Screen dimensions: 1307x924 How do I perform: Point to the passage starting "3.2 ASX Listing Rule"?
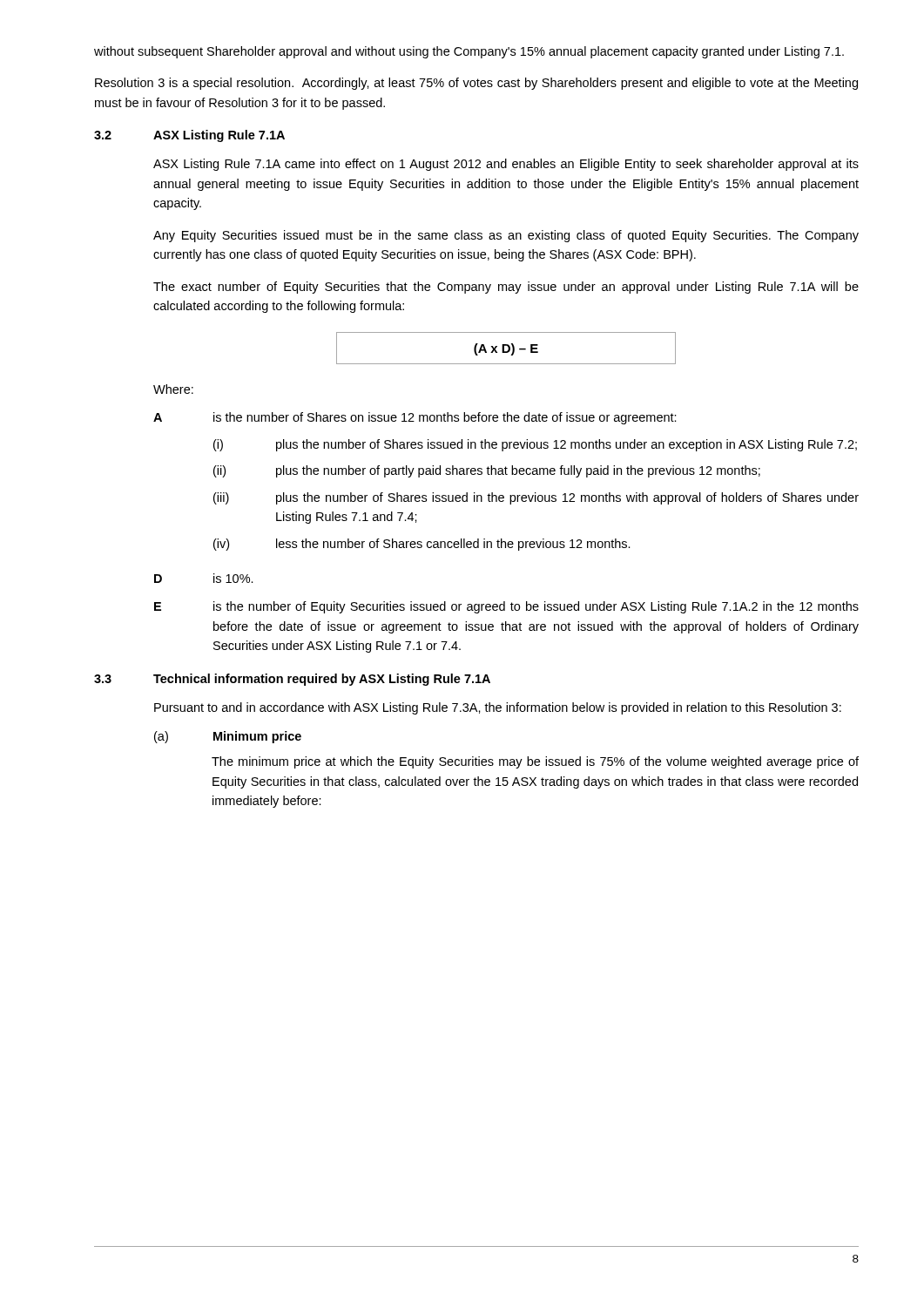pyautogui.click(x=189, y=136)
